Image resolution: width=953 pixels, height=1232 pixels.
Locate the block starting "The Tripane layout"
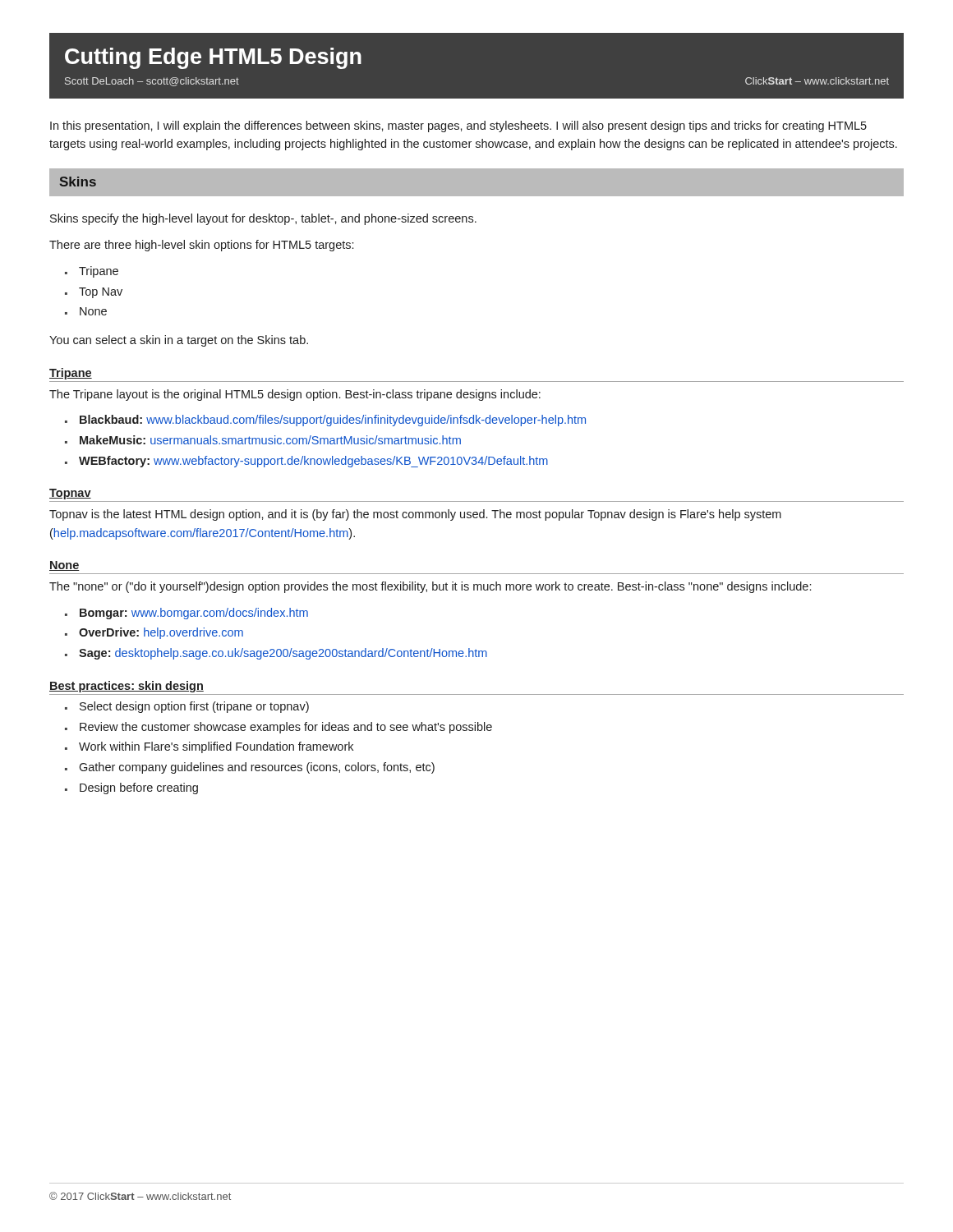295,394
